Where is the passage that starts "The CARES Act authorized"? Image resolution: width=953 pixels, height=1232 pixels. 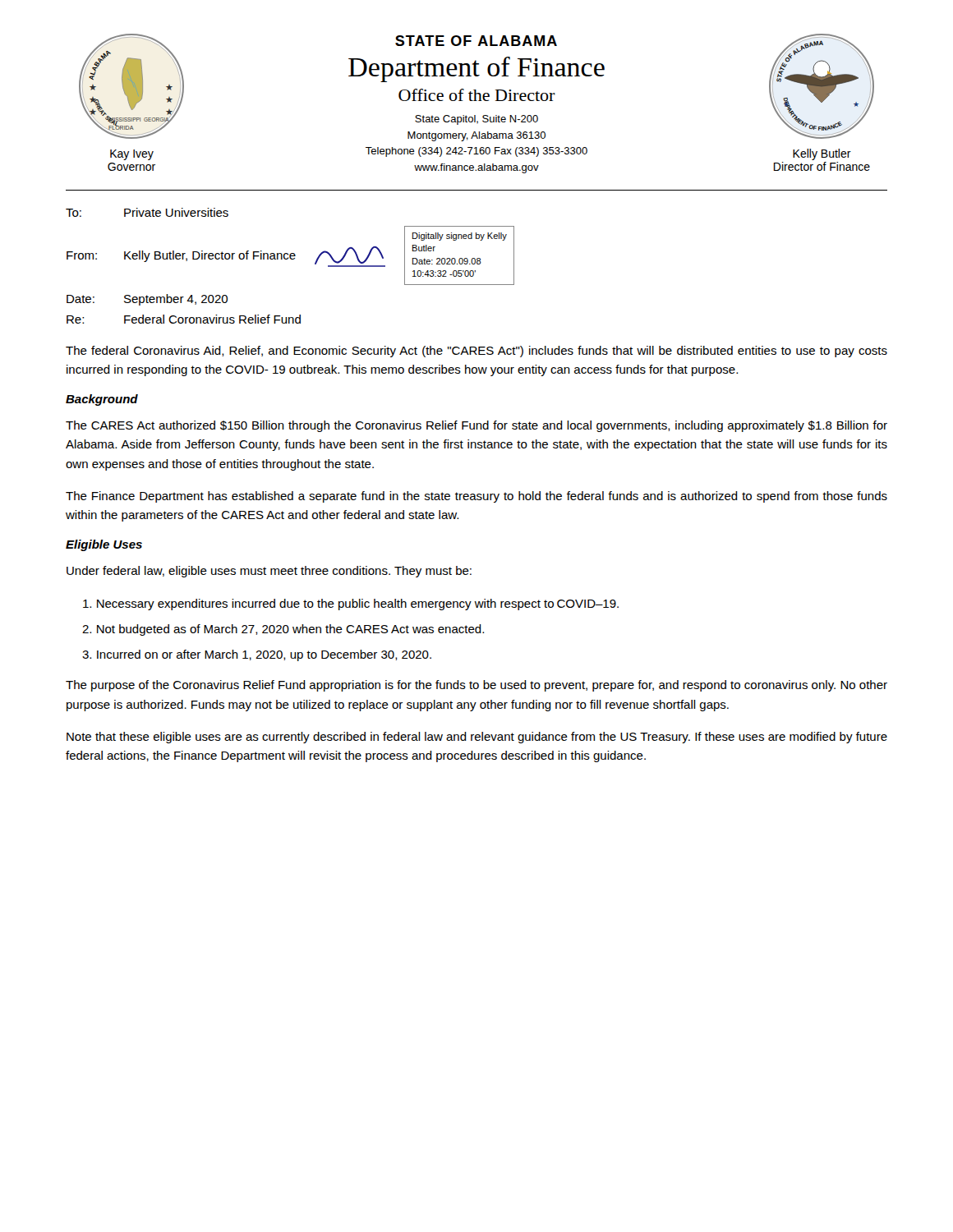point(476,444)
